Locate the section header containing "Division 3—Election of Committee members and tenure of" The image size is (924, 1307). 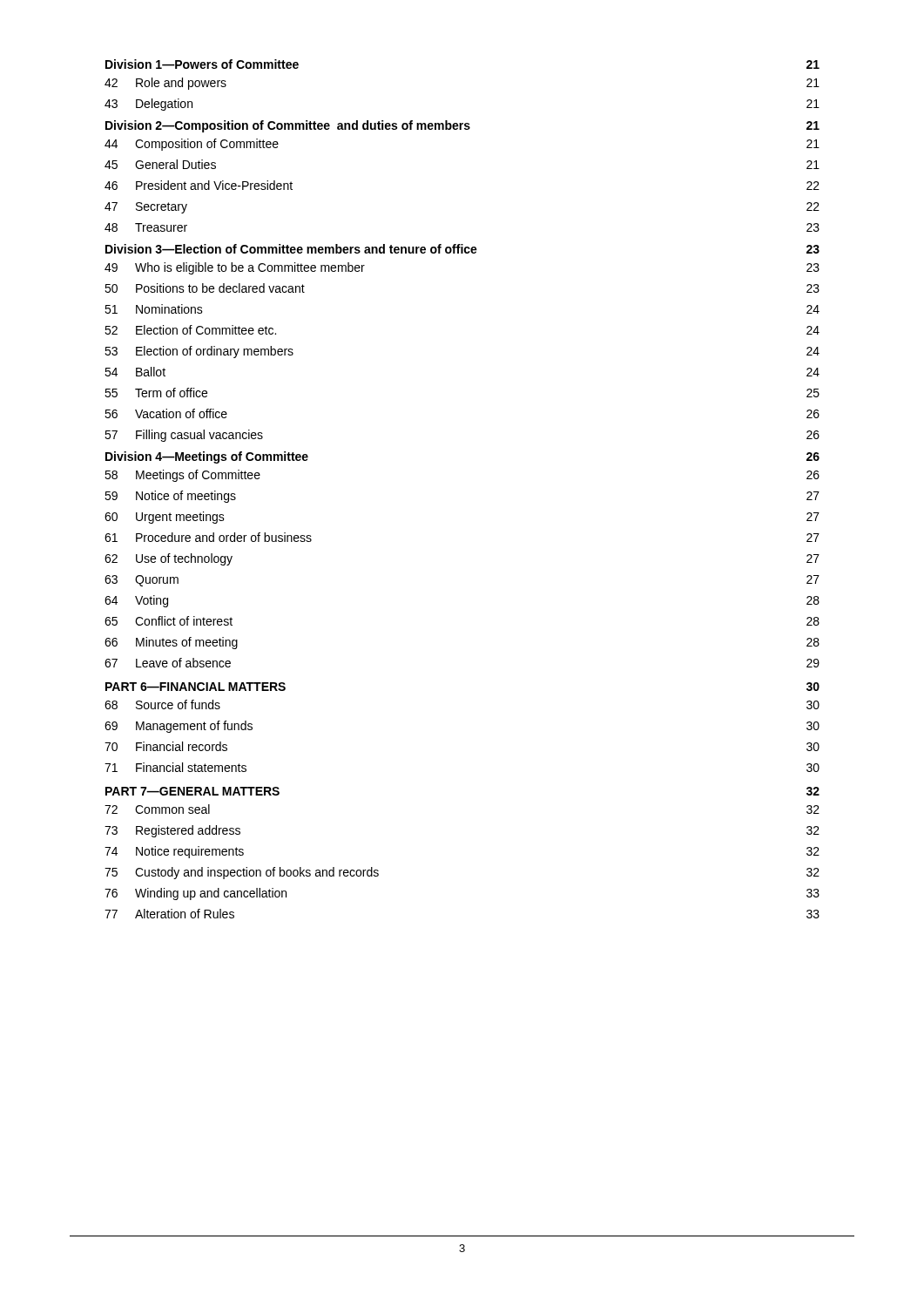462,249
